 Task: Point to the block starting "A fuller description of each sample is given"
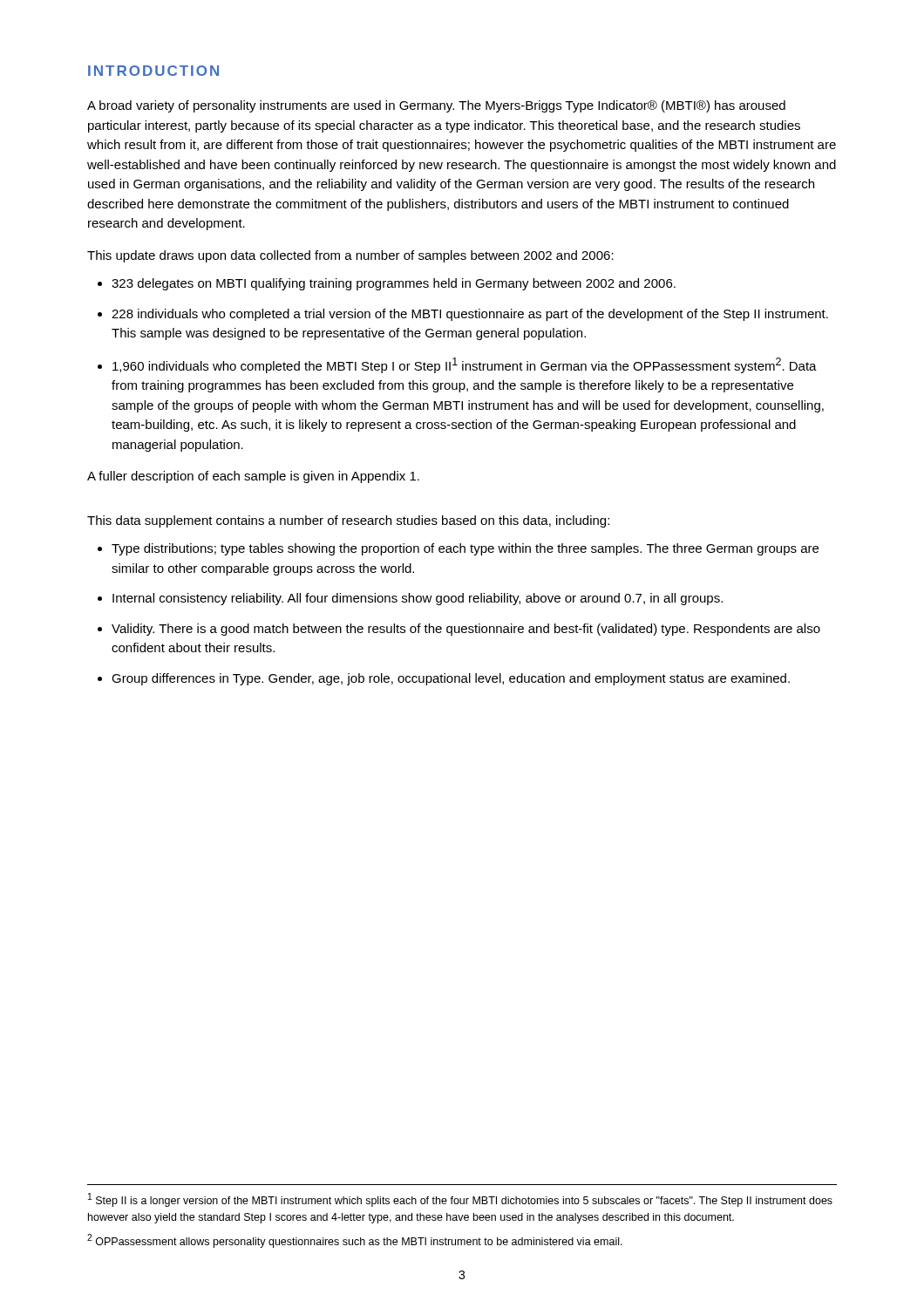point(254,476)
